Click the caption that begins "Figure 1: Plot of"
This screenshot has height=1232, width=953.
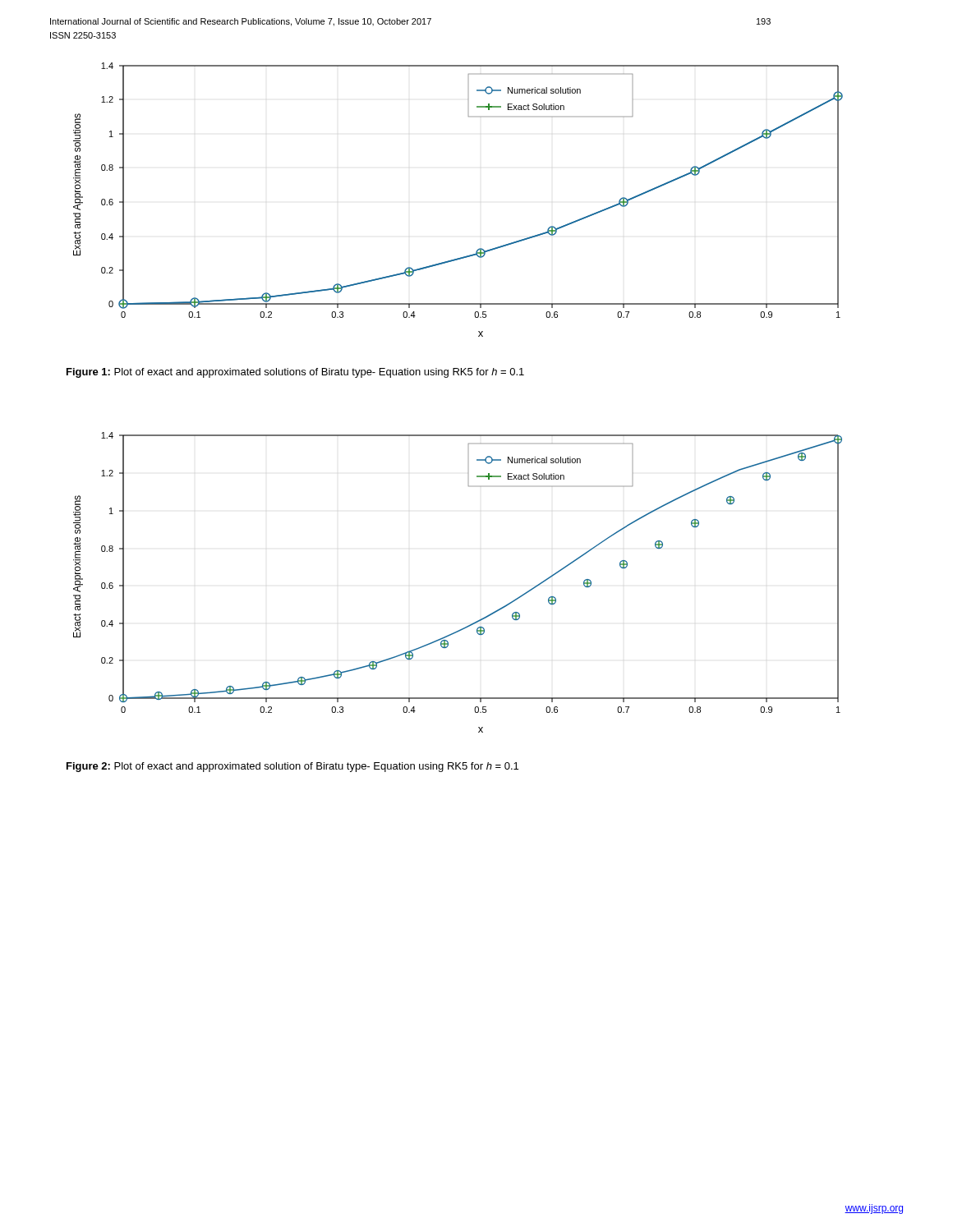[295, 372]
